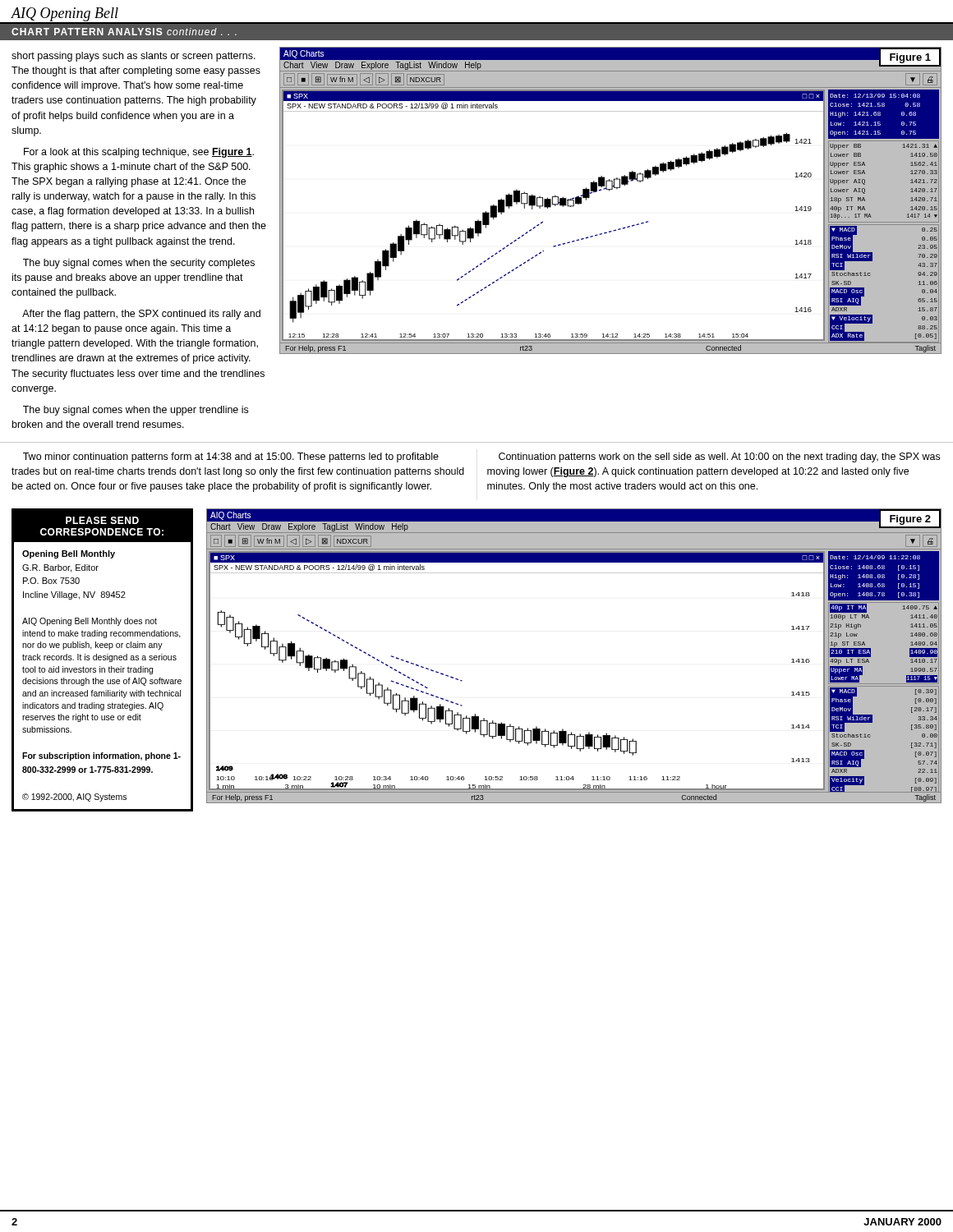Find the text block that says "For a look at this scalping technique,"

(139, 196)
